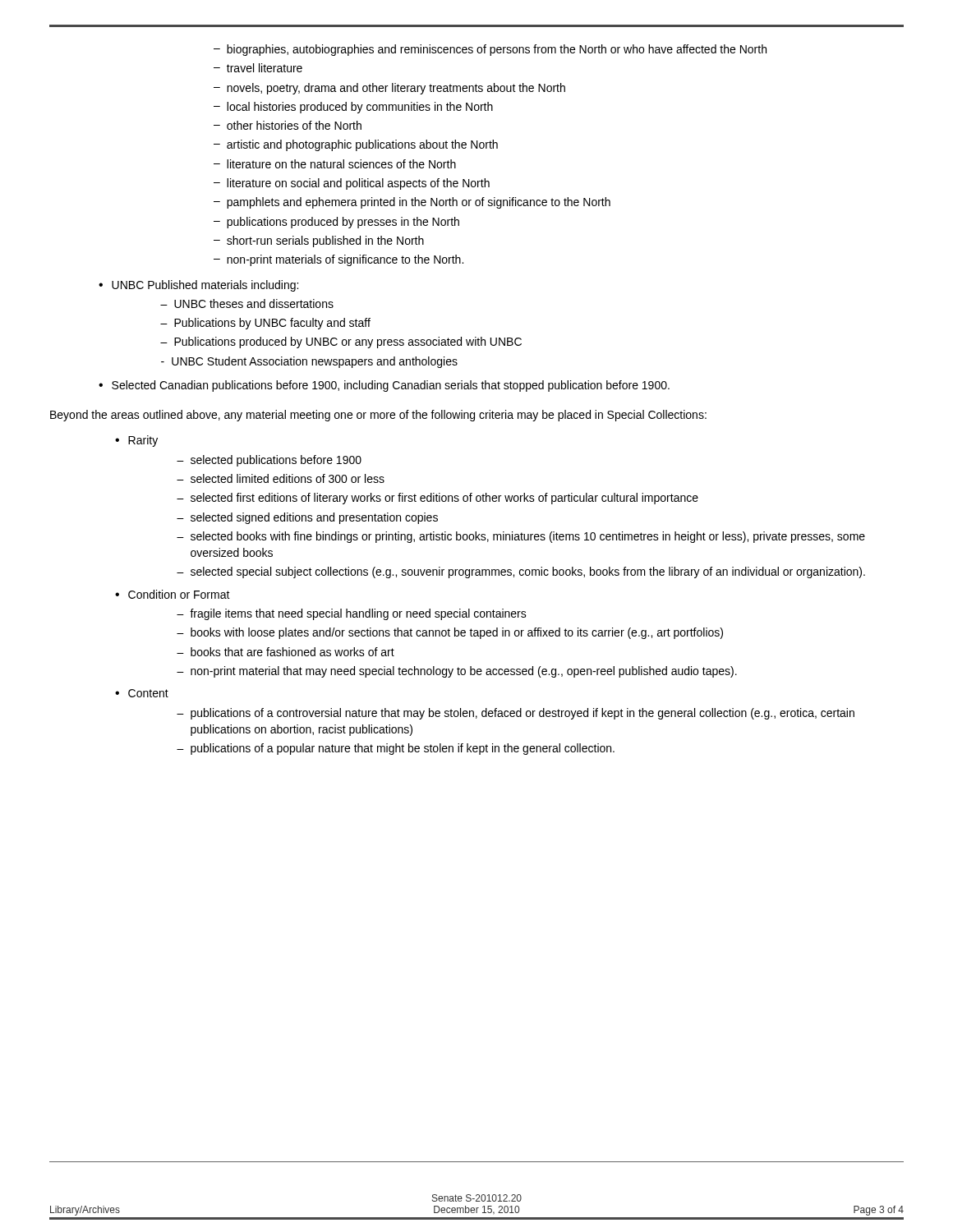Click the passage that begins "– biographies, autobiographies and reminiscences of persons from"
953x1232 pixels.
click(x=559, y=49)
